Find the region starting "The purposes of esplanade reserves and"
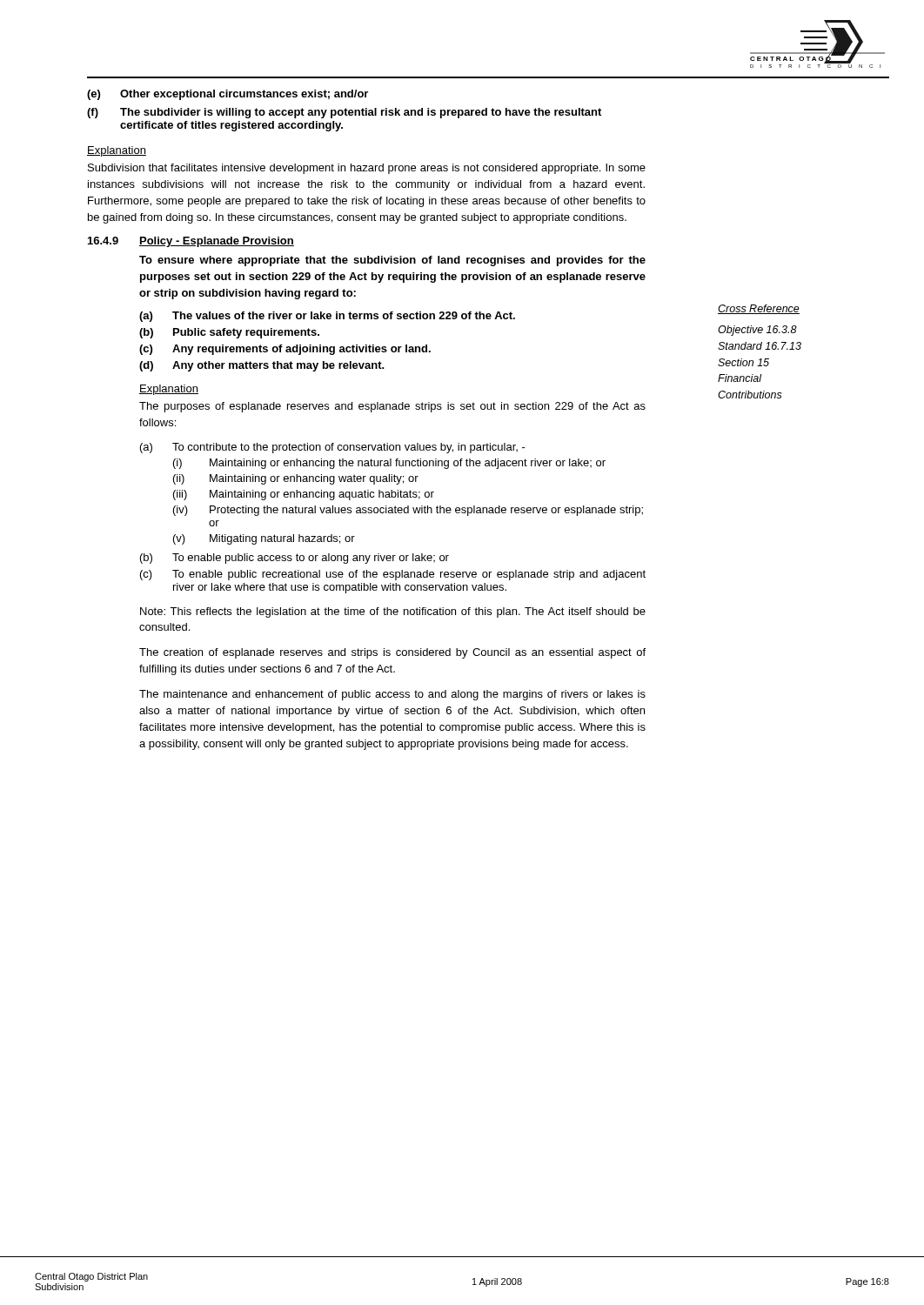The image size is (924, 1305). [x=392, y=415]
